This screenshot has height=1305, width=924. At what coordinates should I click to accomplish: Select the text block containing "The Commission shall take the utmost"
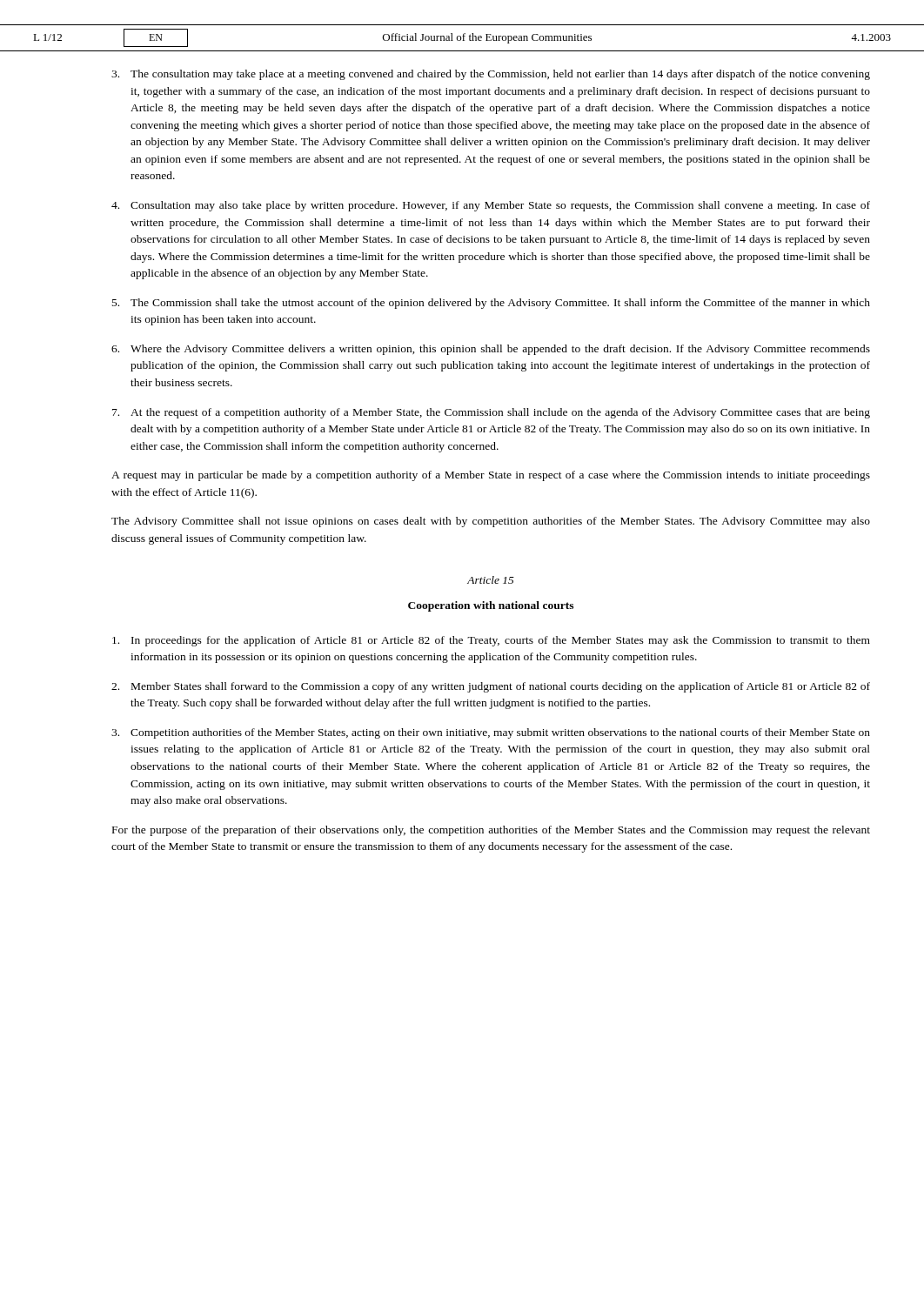click(491, 311)
